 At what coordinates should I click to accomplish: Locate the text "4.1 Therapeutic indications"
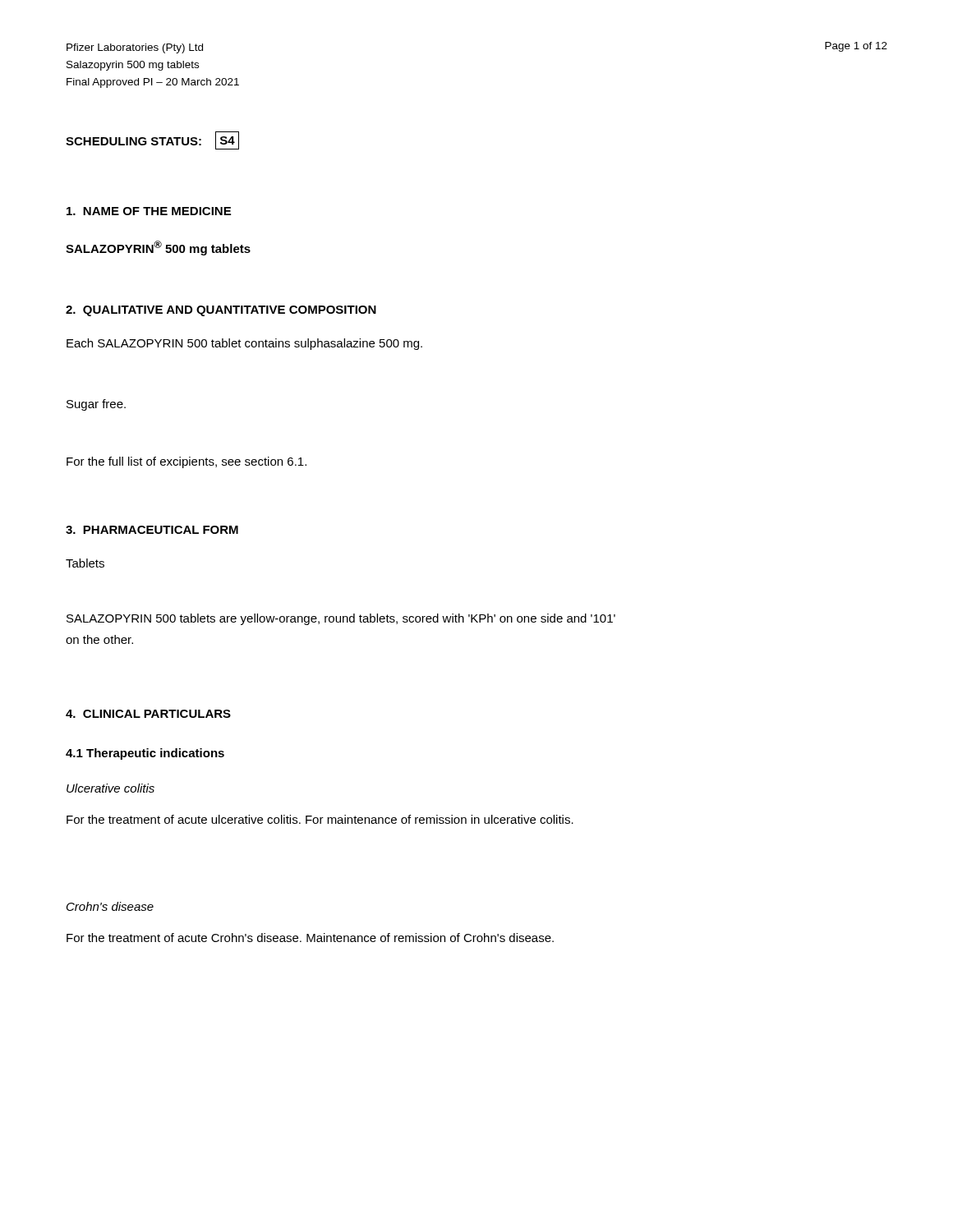point(145,753)
